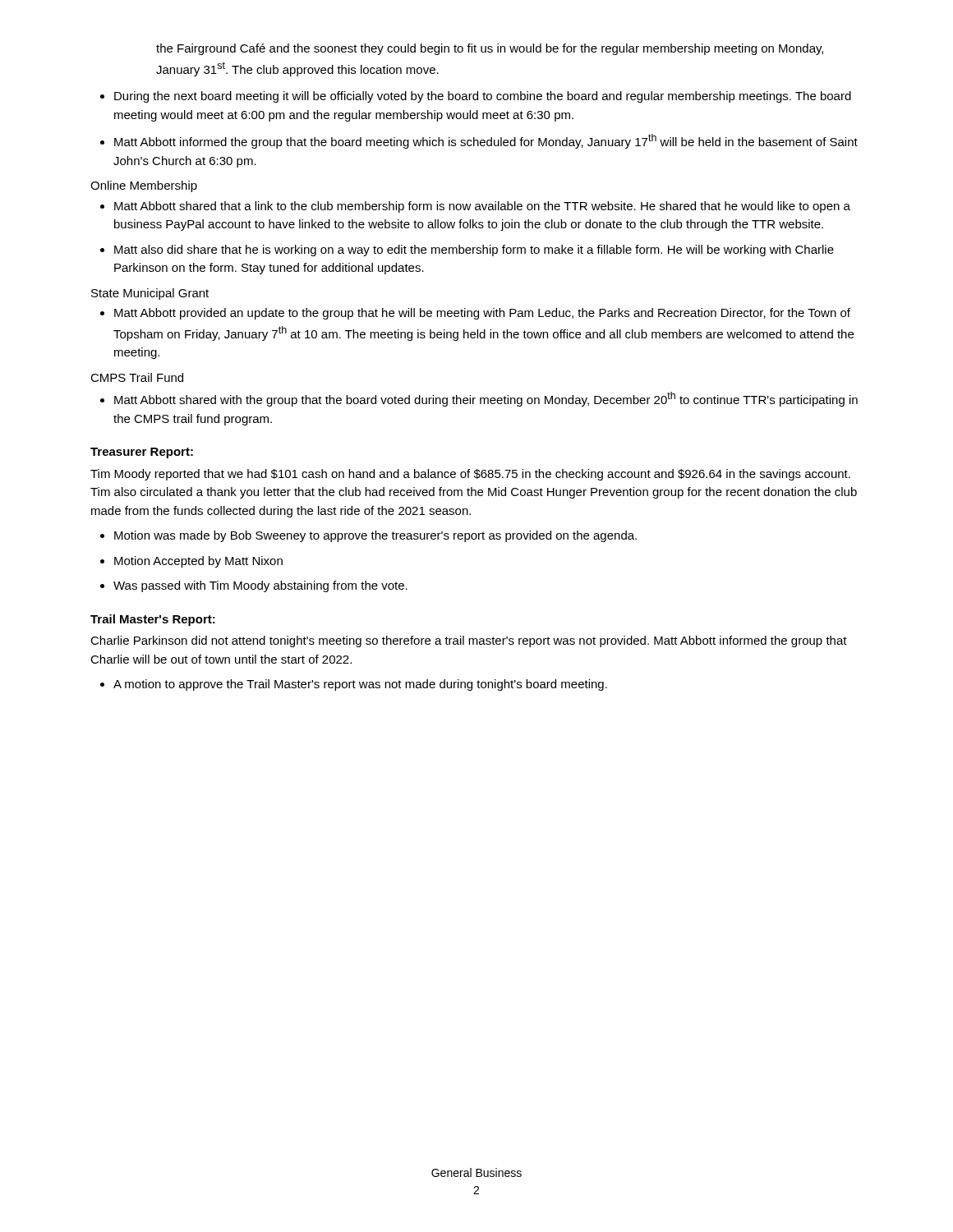Viewport: 953px width, 1232px height.
Task: Point to the block beginning "Motion was made by Bob Sweeney to"
Action: pyautogui.click(x=488, y=536)
